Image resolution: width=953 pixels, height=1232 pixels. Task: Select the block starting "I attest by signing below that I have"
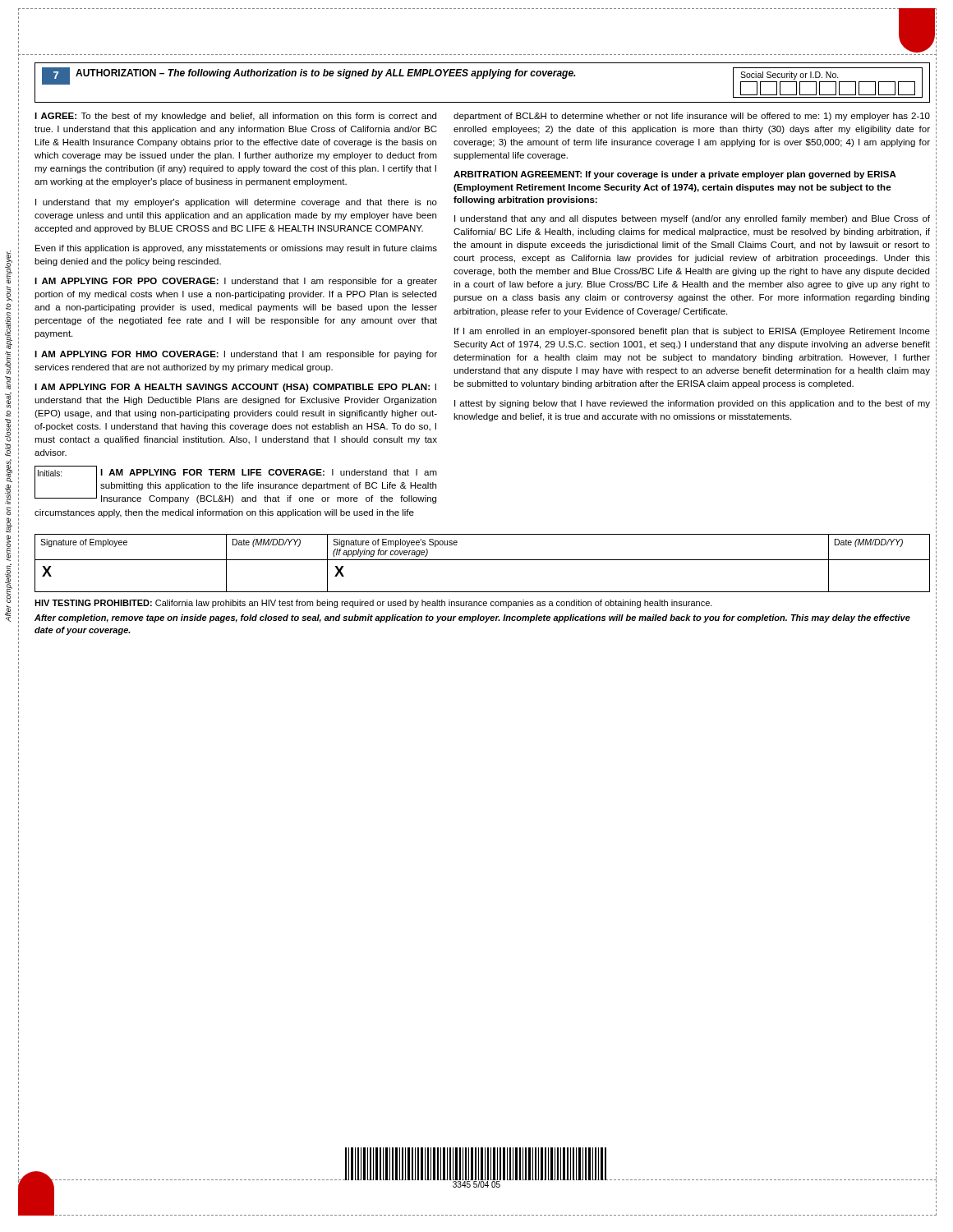(692, 410)
